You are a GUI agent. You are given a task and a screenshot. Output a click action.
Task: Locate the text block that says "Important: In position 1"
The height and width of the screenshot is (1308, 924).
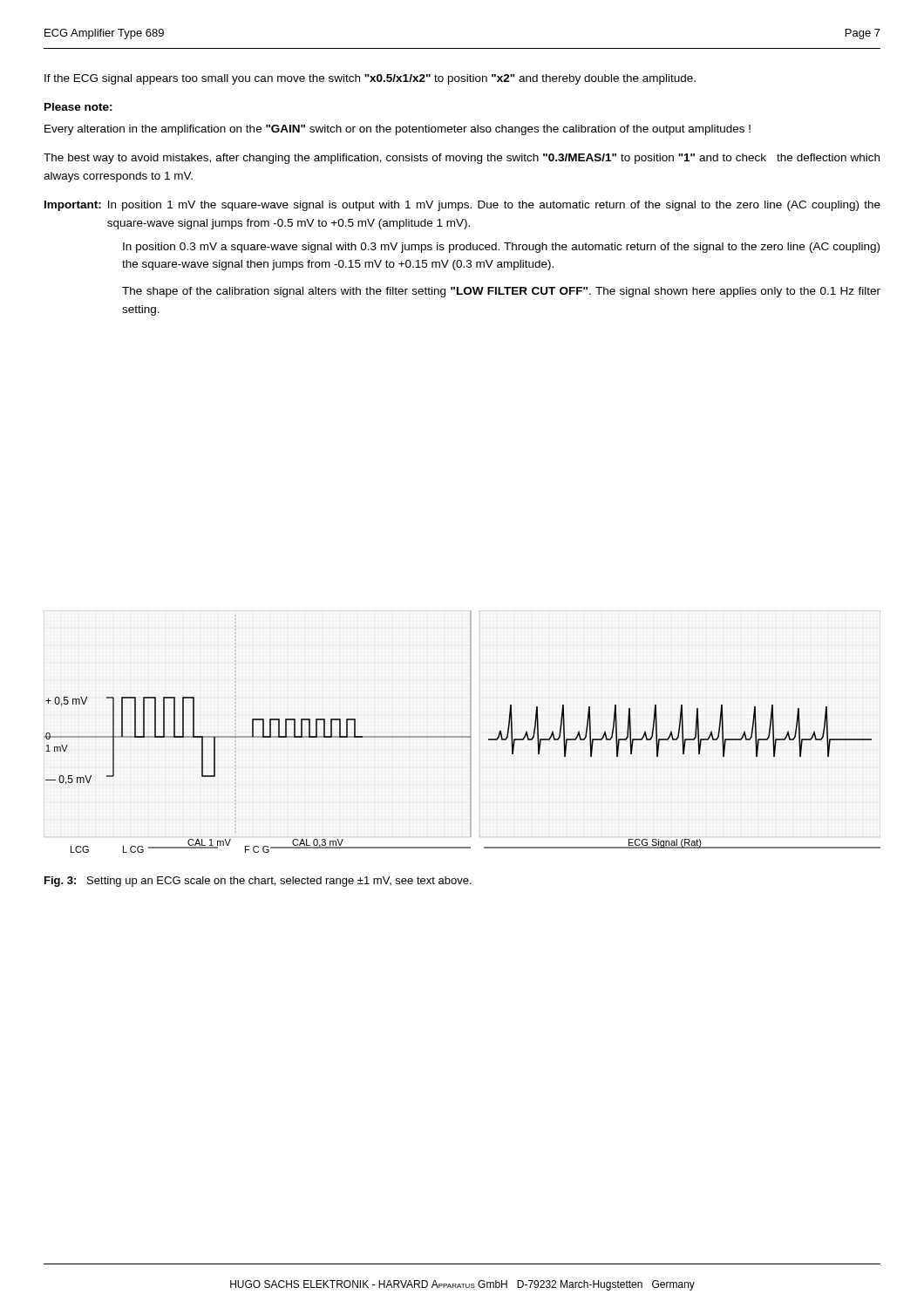click(462, 214)
